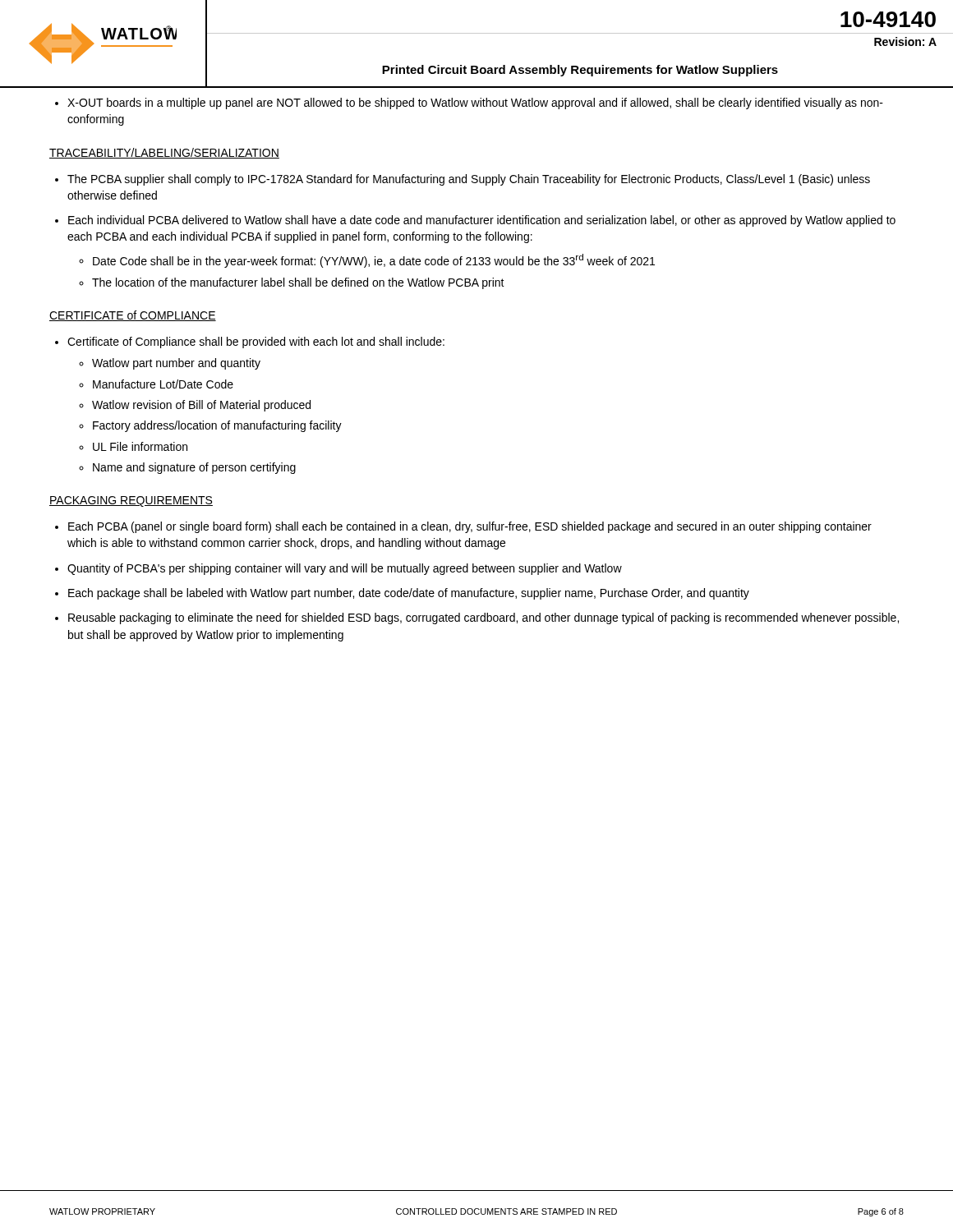Click the passage that begins "The location of the"
The height and width of the screenshot is (1232, 953).
coord(298,282)
